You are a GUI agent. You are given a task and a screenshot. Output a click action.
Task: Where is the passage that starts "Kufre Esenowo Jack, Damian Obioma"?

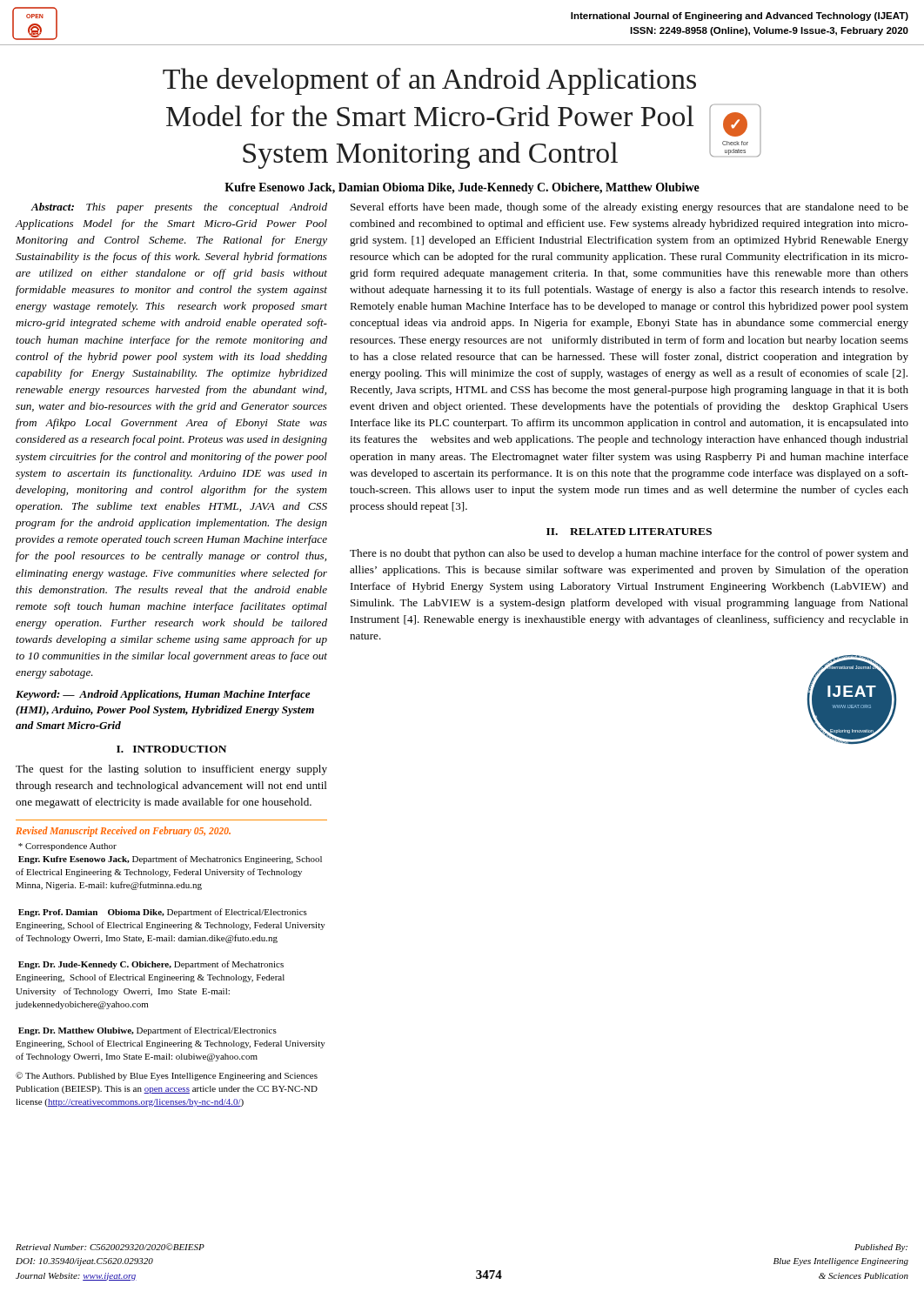click(x=462, y=187)
